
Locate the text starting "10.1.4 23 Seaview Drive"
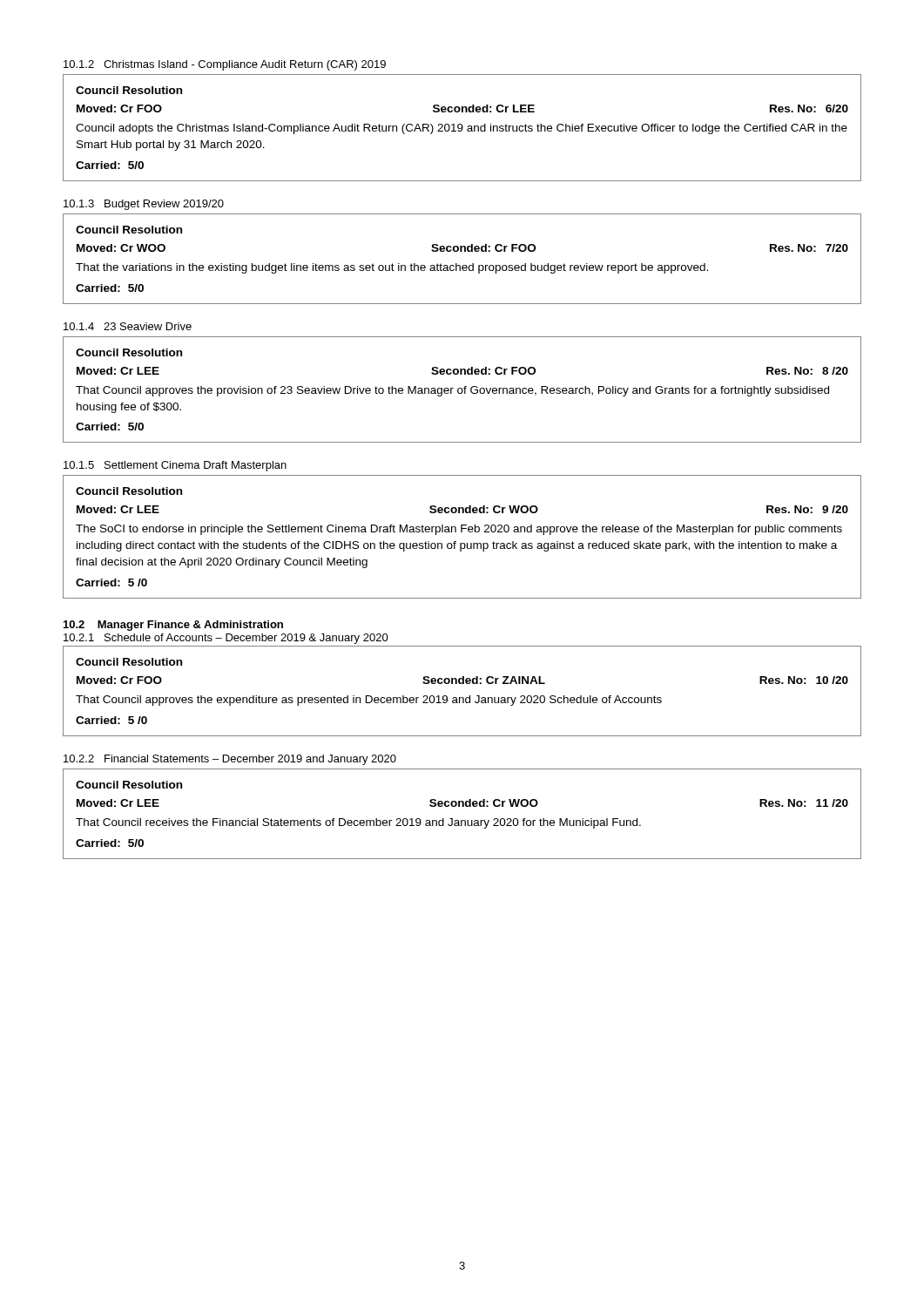click(127, 326)
